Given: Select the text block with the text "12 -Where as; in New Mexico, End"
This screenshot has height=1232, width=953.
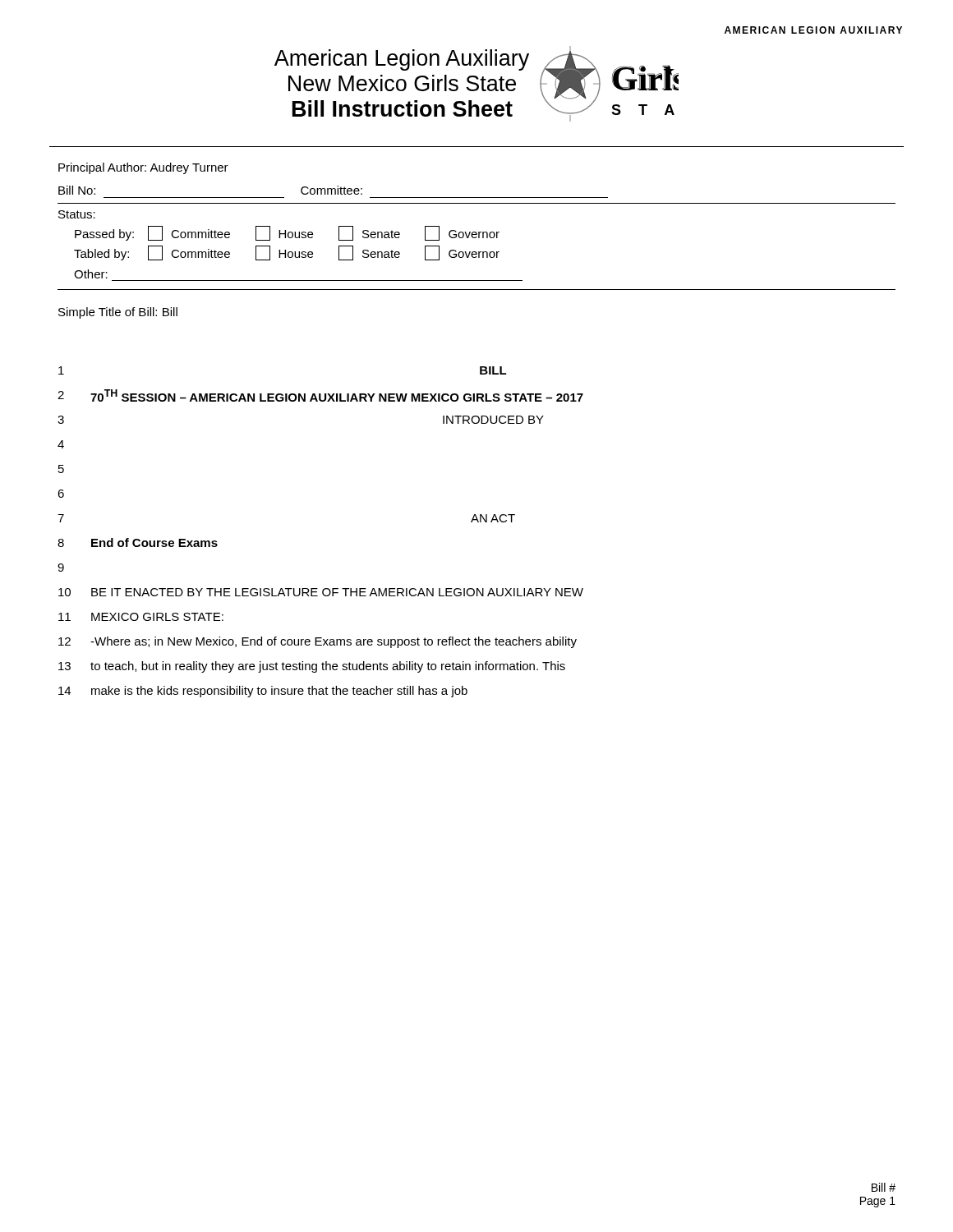Looking at the screenshot, I should coord(476,640).
